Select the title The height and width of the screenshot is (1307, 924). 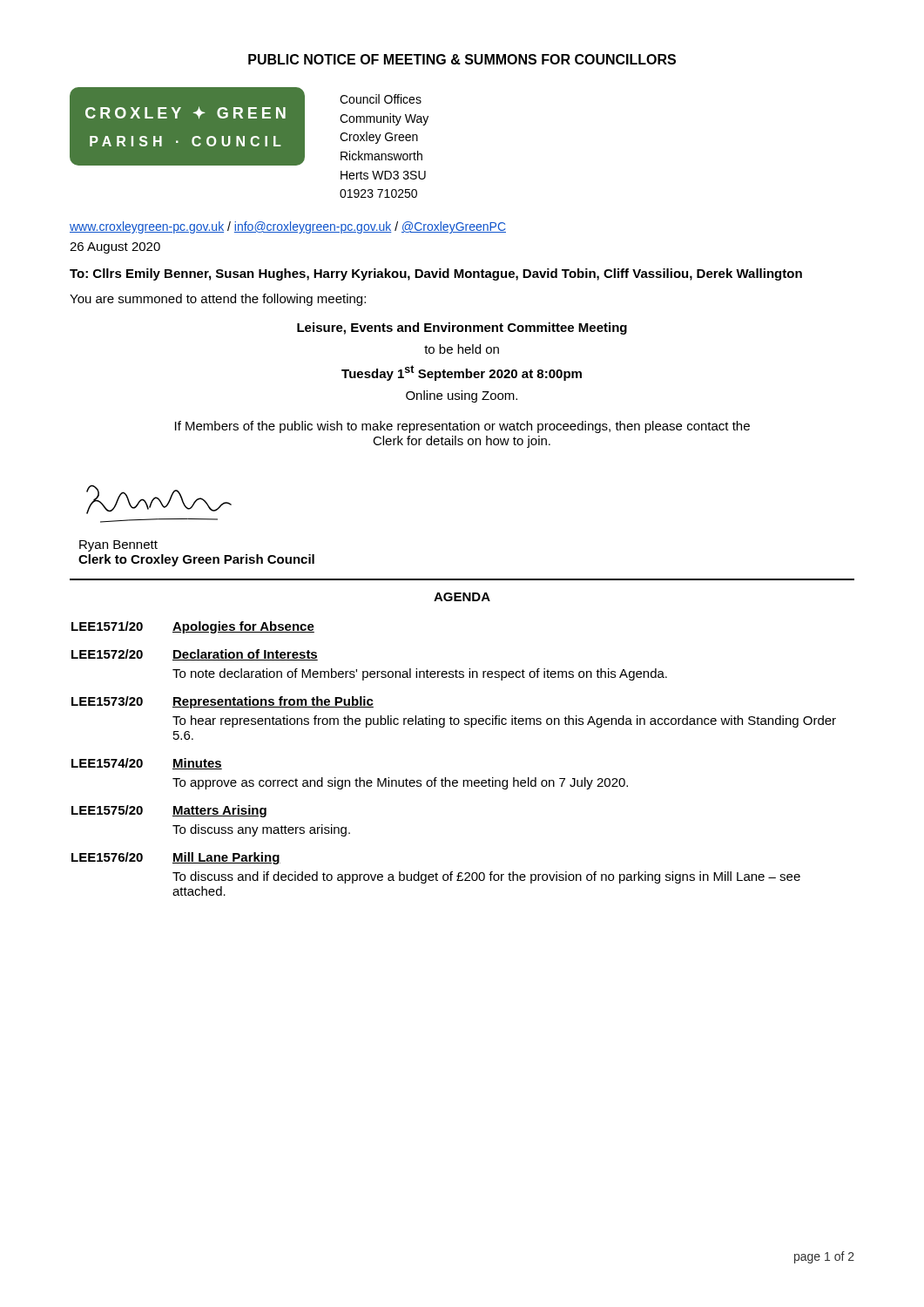(x=462, y=60)
